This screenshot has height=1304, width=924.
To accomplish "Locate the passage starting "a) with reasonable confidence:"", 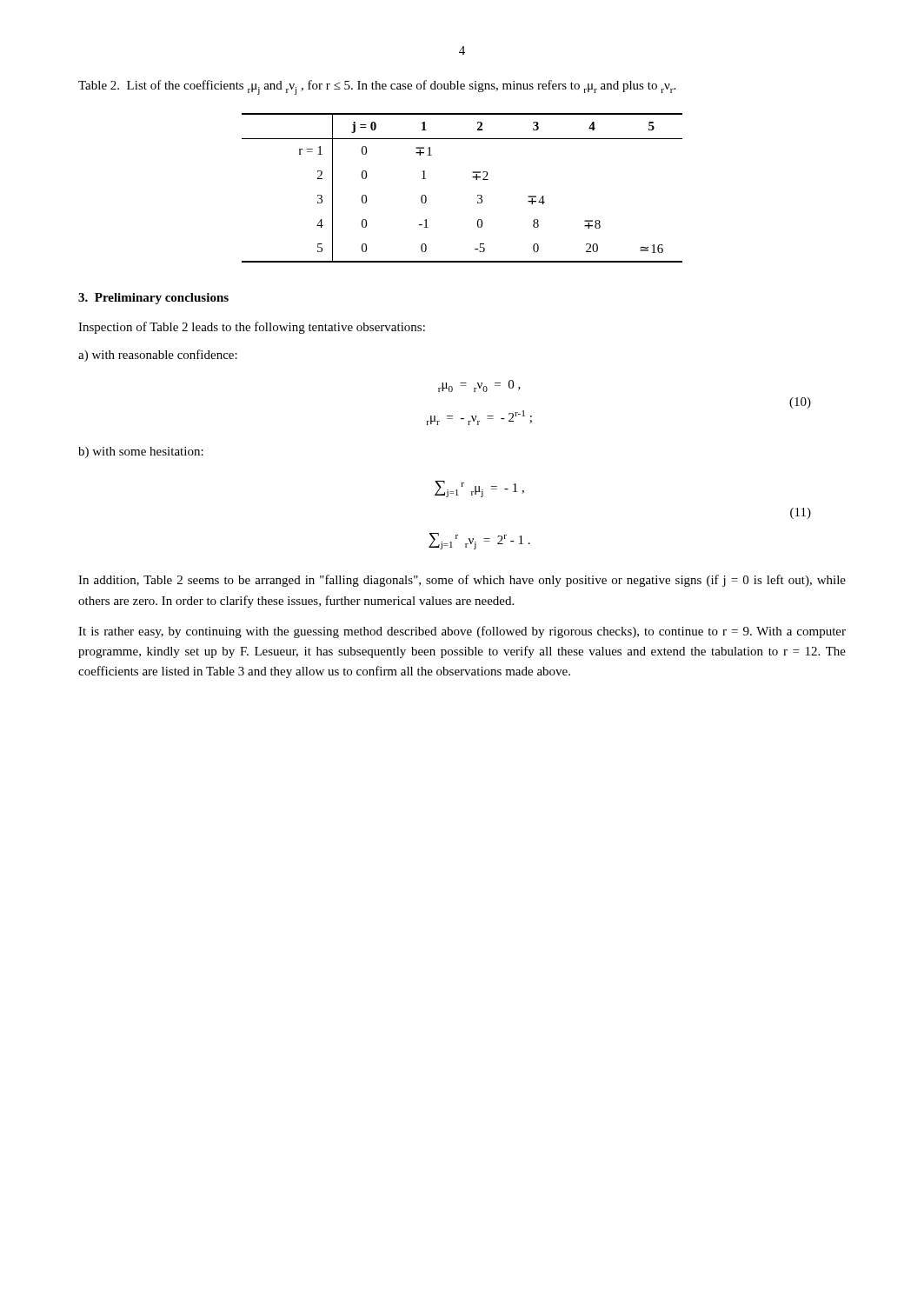I will click(158, 355).
